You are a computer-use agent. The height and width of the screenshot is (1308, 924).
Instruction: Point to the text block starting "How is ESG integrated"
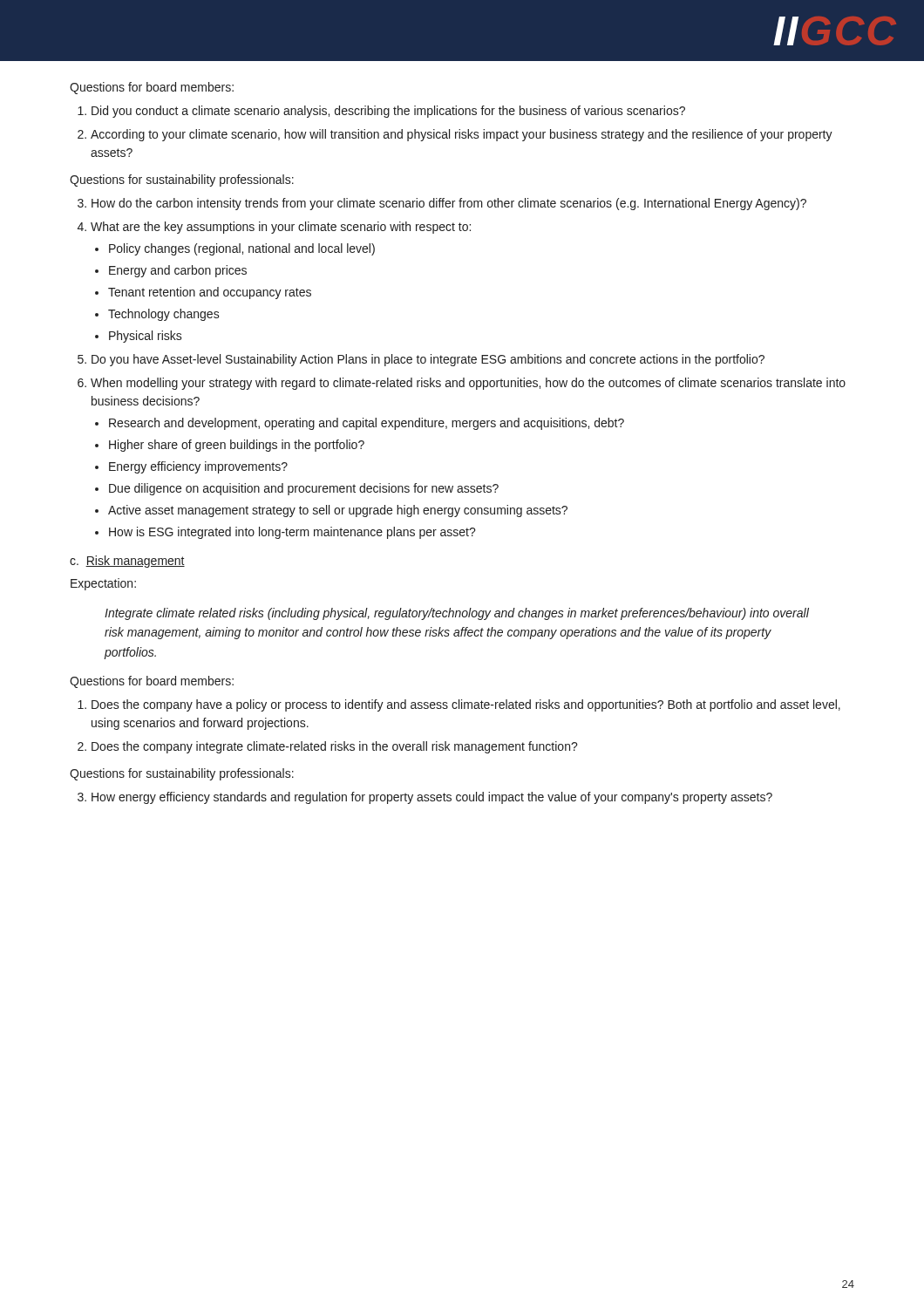pos(292,532)
